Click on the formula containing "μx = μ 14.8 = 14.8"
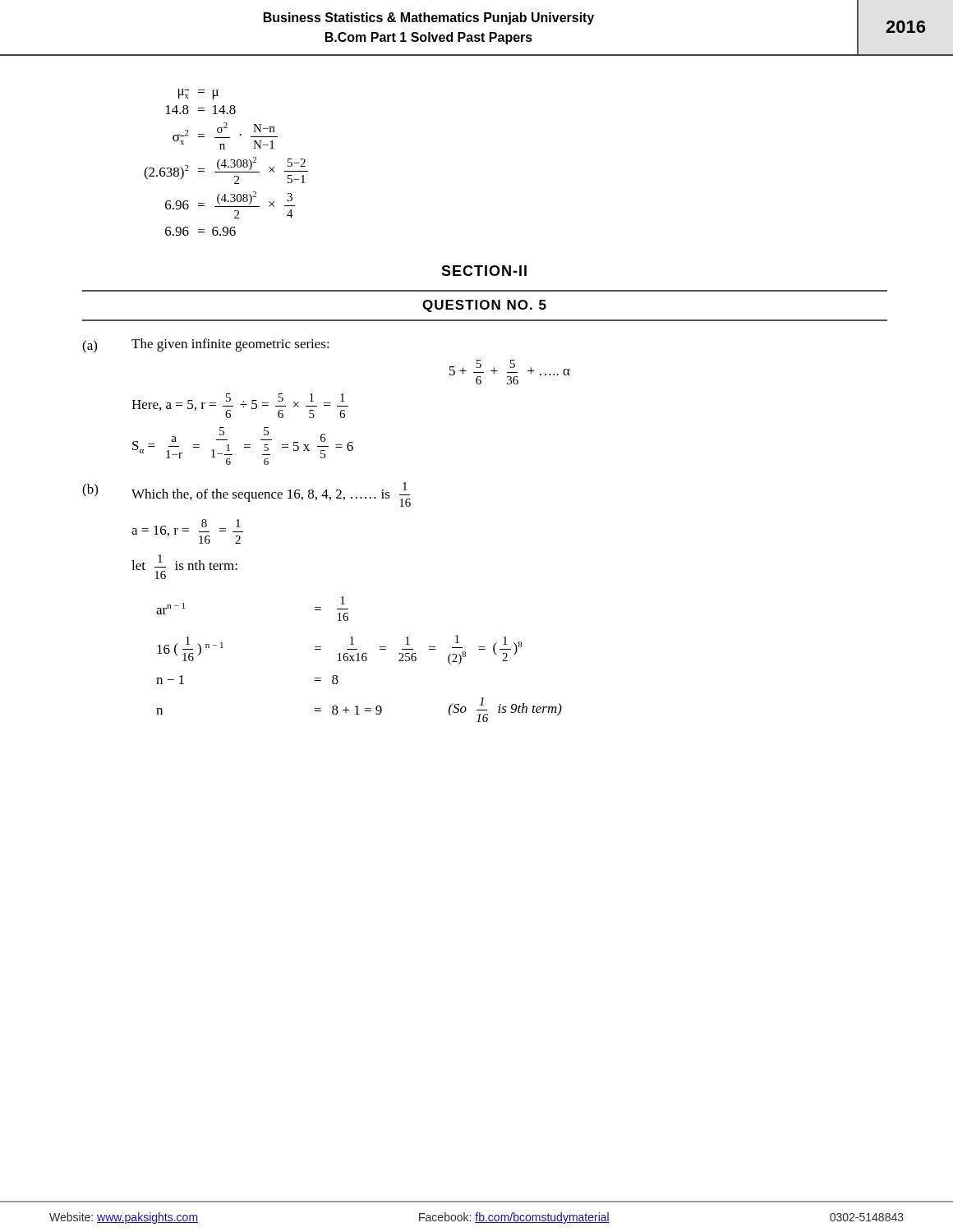The height and width of the screenshot is (1232, 953). (x=198, y=94)
